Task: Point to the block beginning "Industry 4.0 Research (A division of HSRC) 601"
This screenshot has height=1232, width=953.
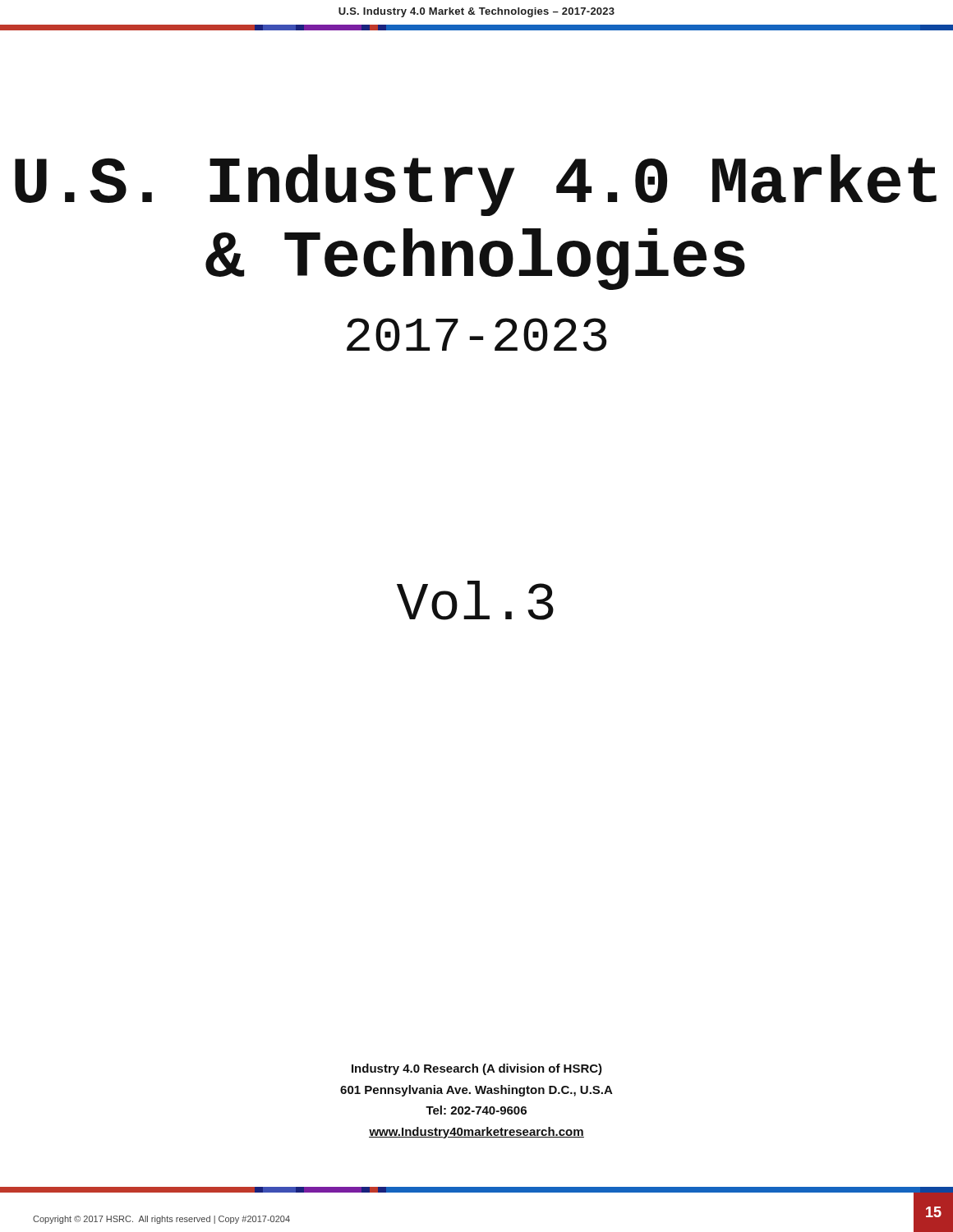Action: pyautogui.click(x=476, y=1100)
